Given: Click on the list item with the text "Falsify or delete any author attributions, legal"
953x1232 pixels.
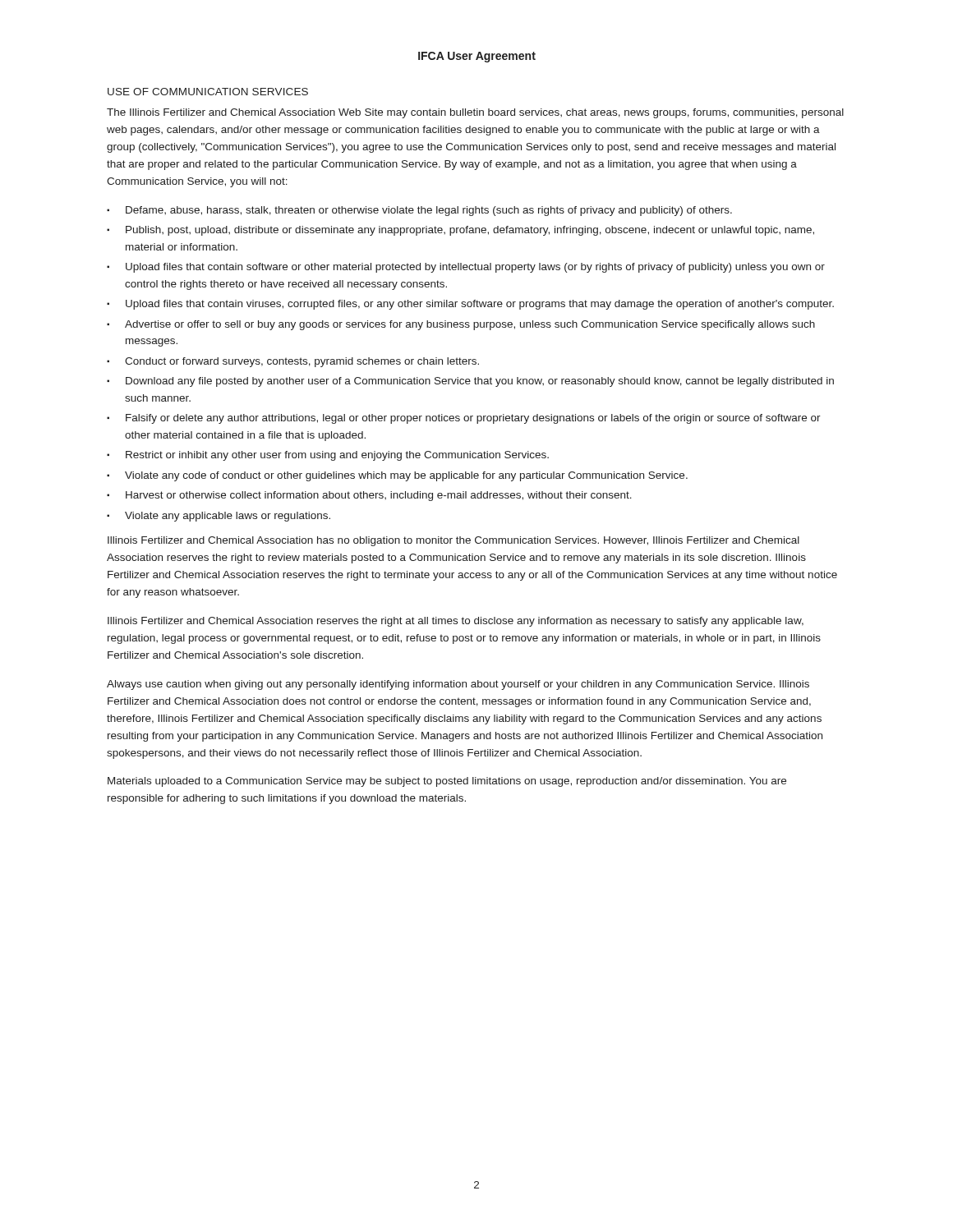Looking at the screenshot, I should pos(473,426).
